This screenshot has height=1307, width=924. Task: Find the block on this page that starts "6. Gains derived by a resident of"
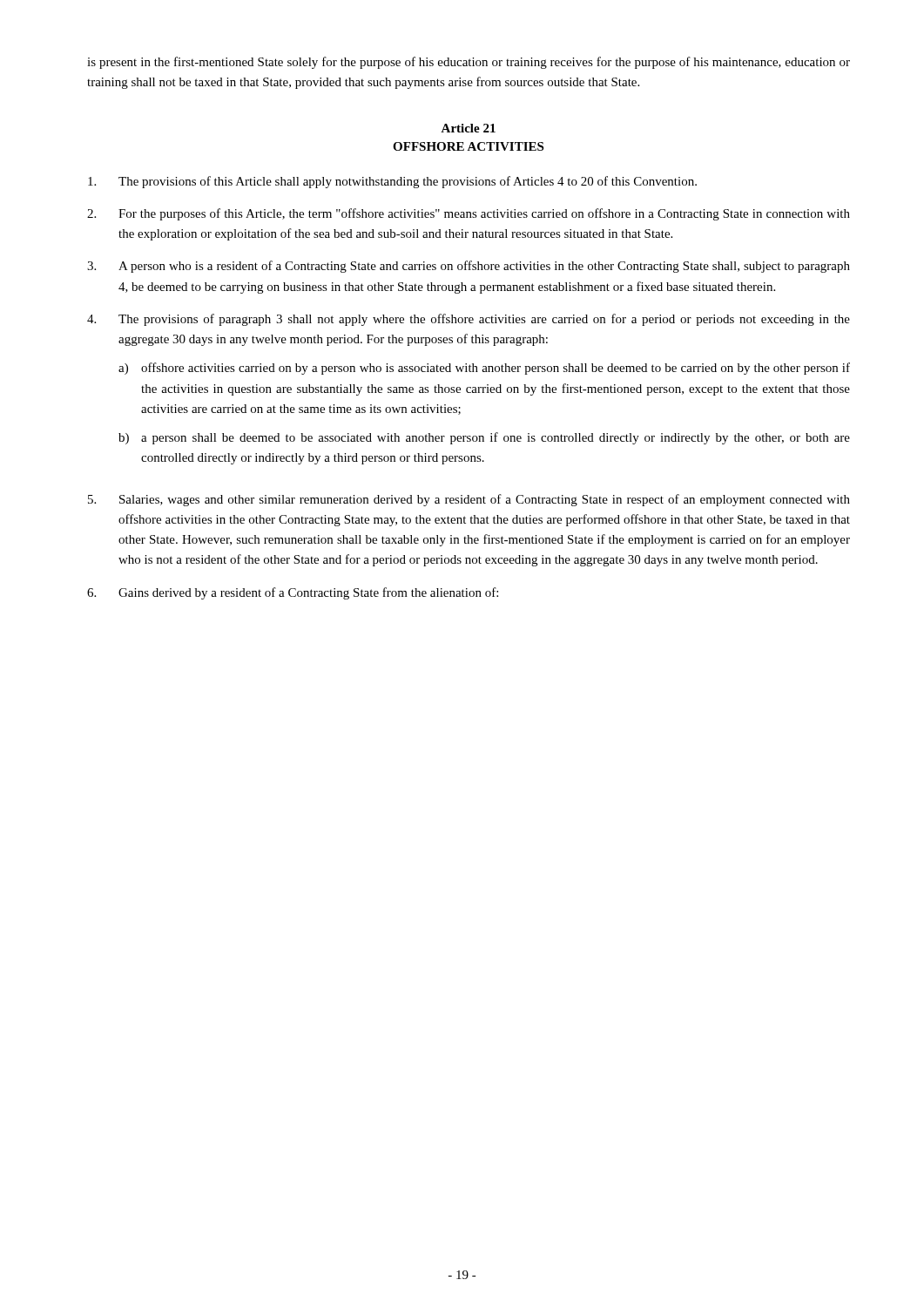(x=469, y=593)
